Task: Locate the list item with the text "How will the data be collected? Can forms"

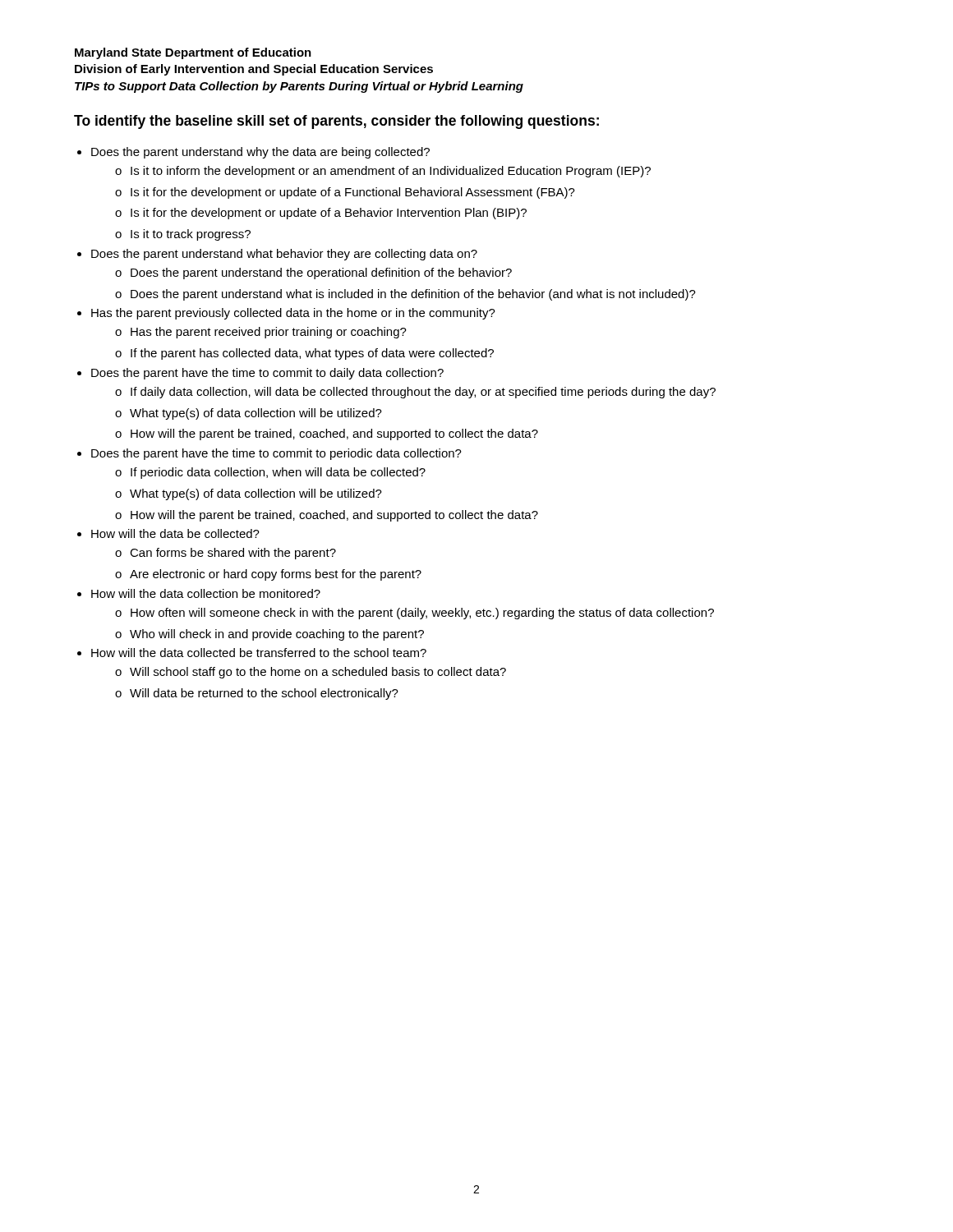Action: click(x=175, y=533)
